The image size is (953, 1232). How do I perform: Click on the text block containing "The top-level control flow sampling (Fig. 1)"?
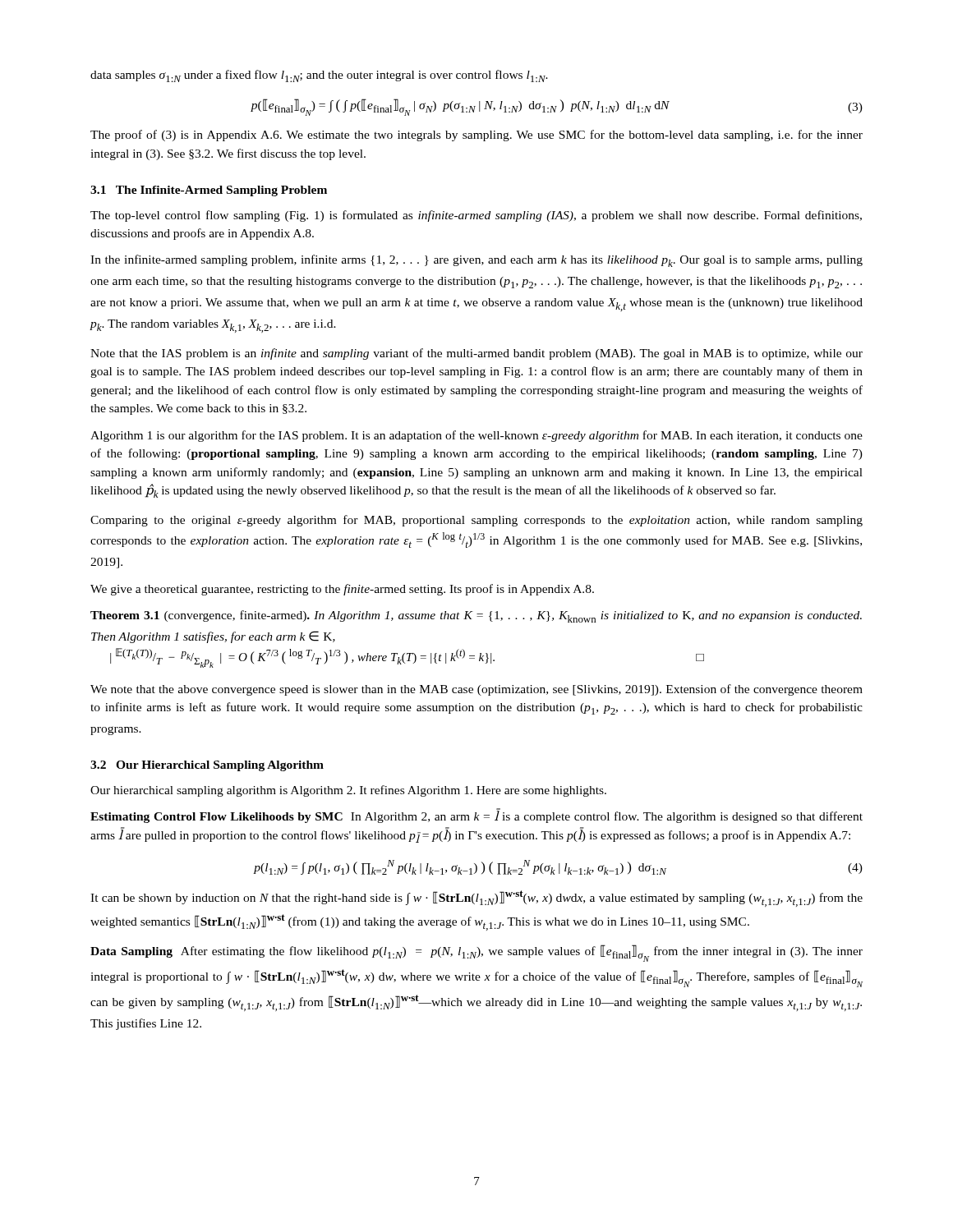tap(476, 224)
